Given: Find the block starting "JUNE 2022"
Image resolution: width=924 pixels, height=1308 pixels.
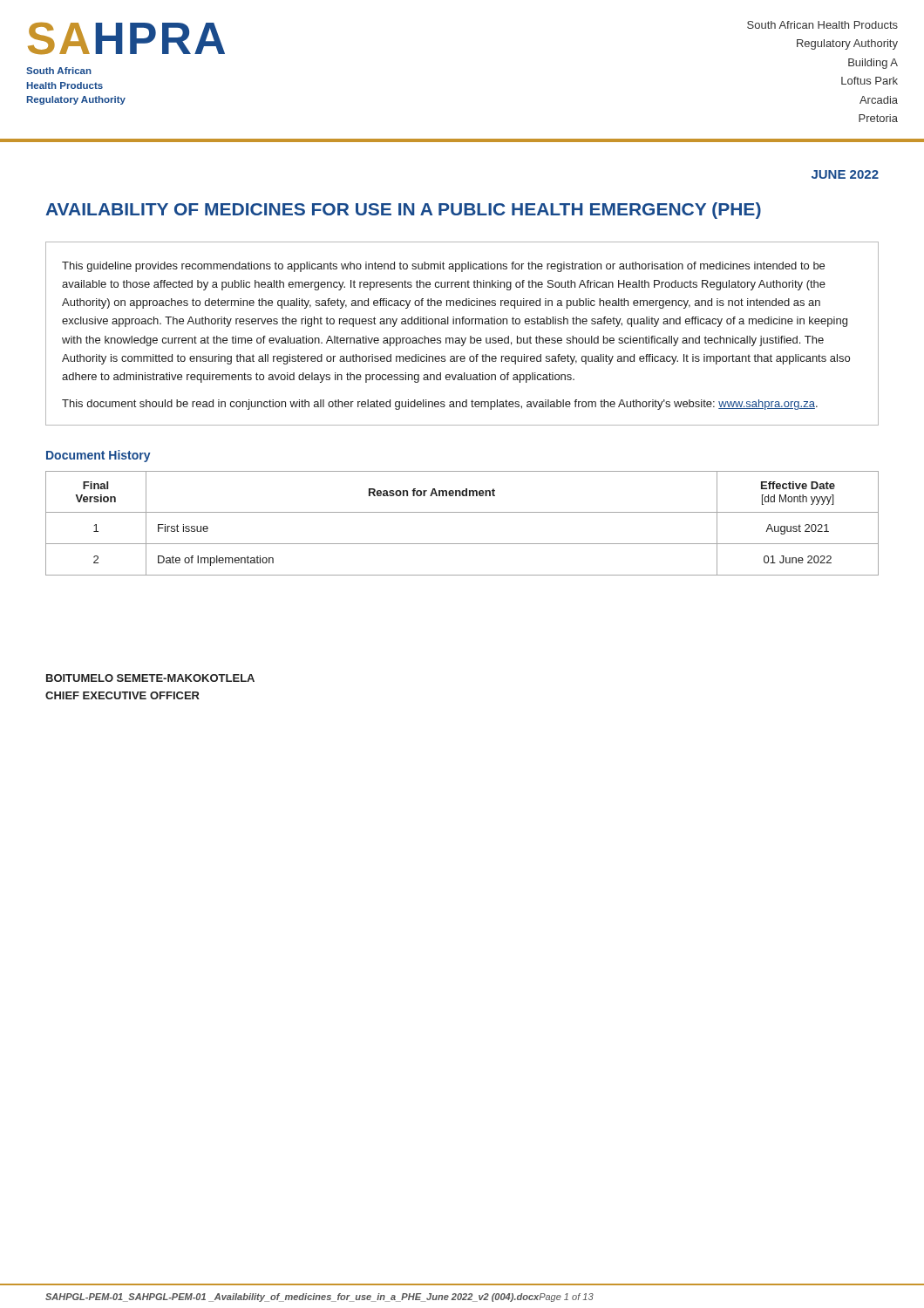Looking at the screenshot, I should pyautogui.click(x=845, y=174).
